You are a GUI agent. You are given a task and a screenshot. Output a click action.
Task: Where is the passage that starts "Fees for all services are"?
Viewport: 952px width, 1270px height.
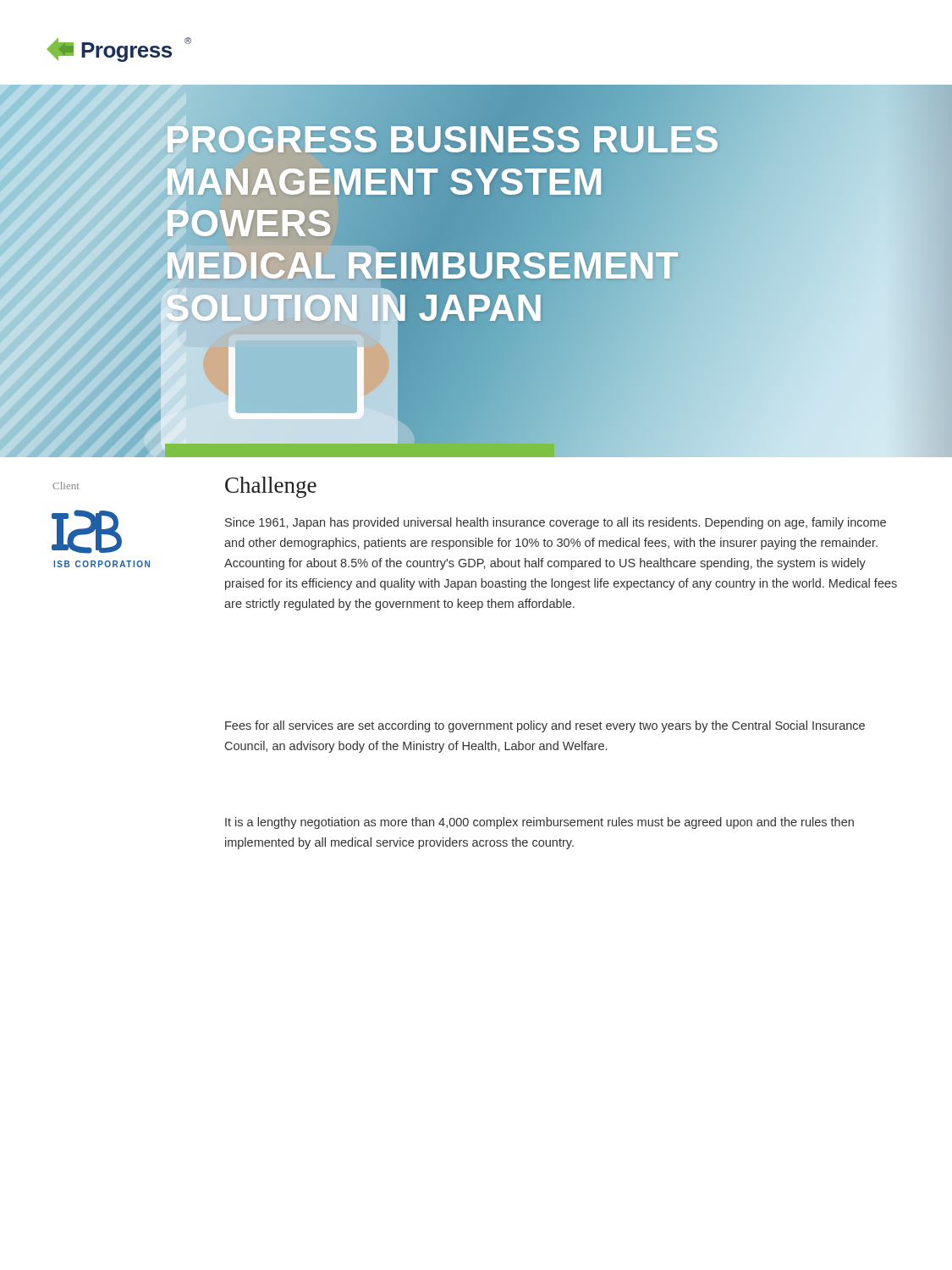pyautogui.click(x=545, y=736)
